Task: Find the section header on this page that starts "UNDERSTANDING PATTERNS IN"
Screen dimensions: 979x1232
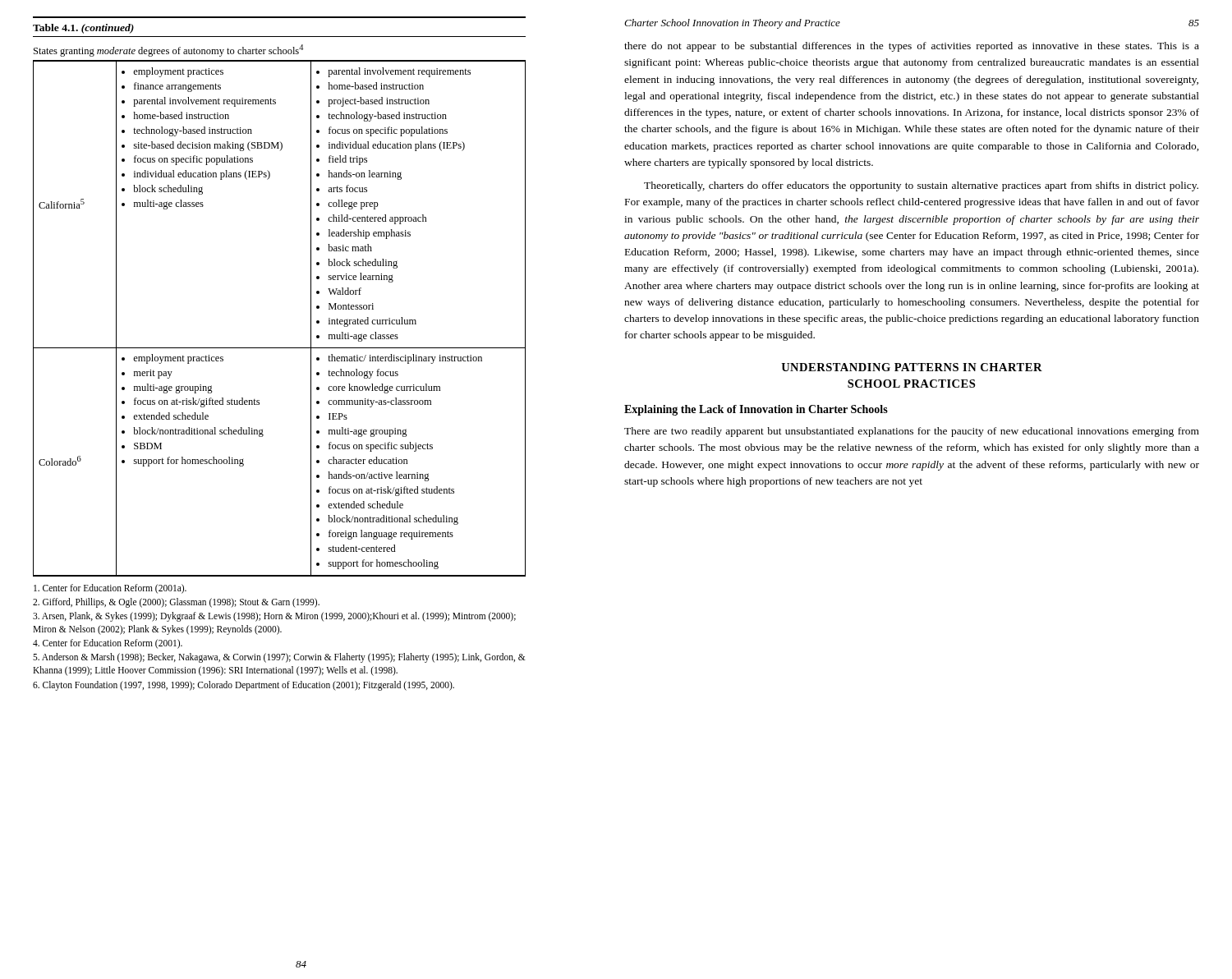Action: point(912,375)
